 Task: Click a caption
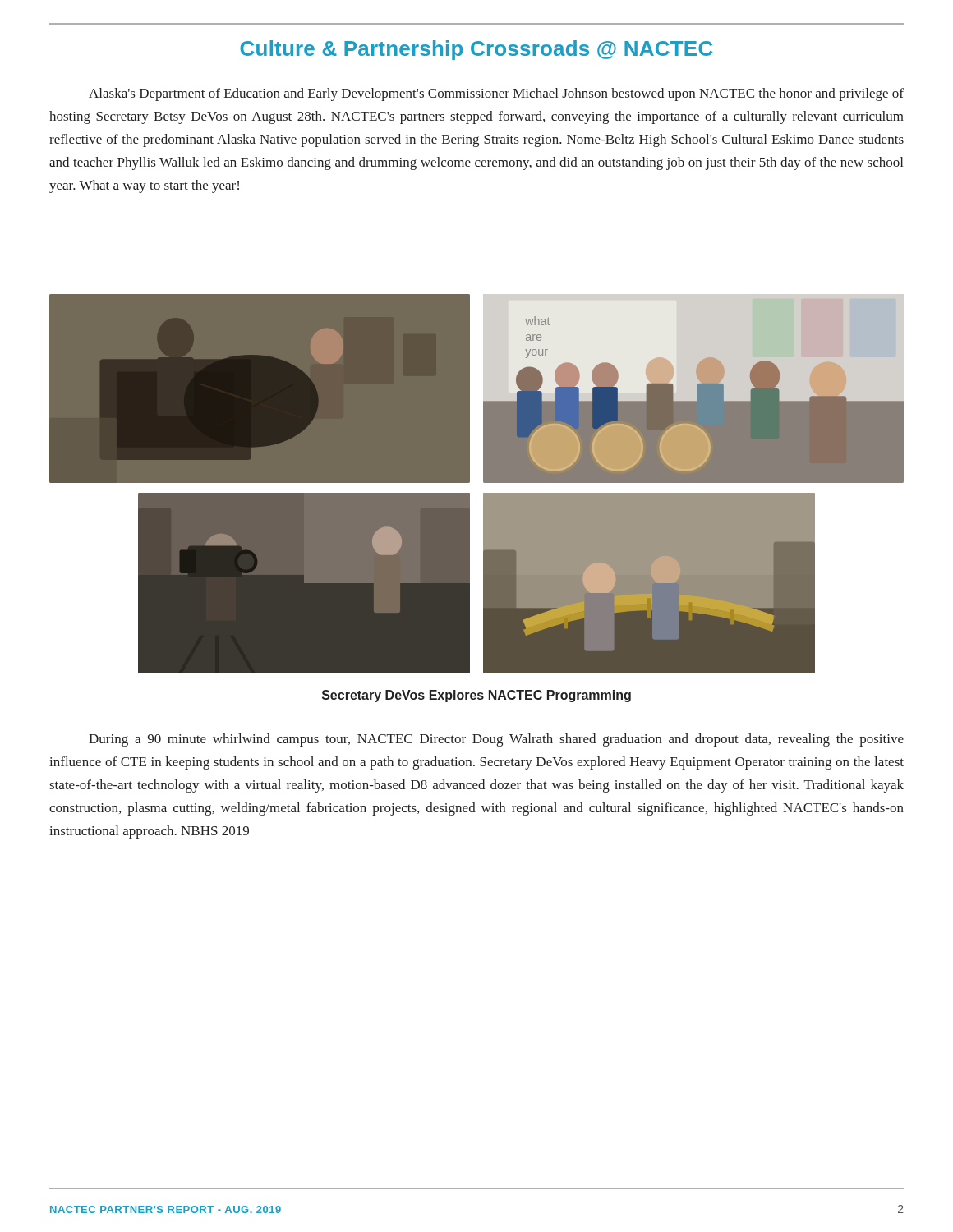[x=476, y=695]
